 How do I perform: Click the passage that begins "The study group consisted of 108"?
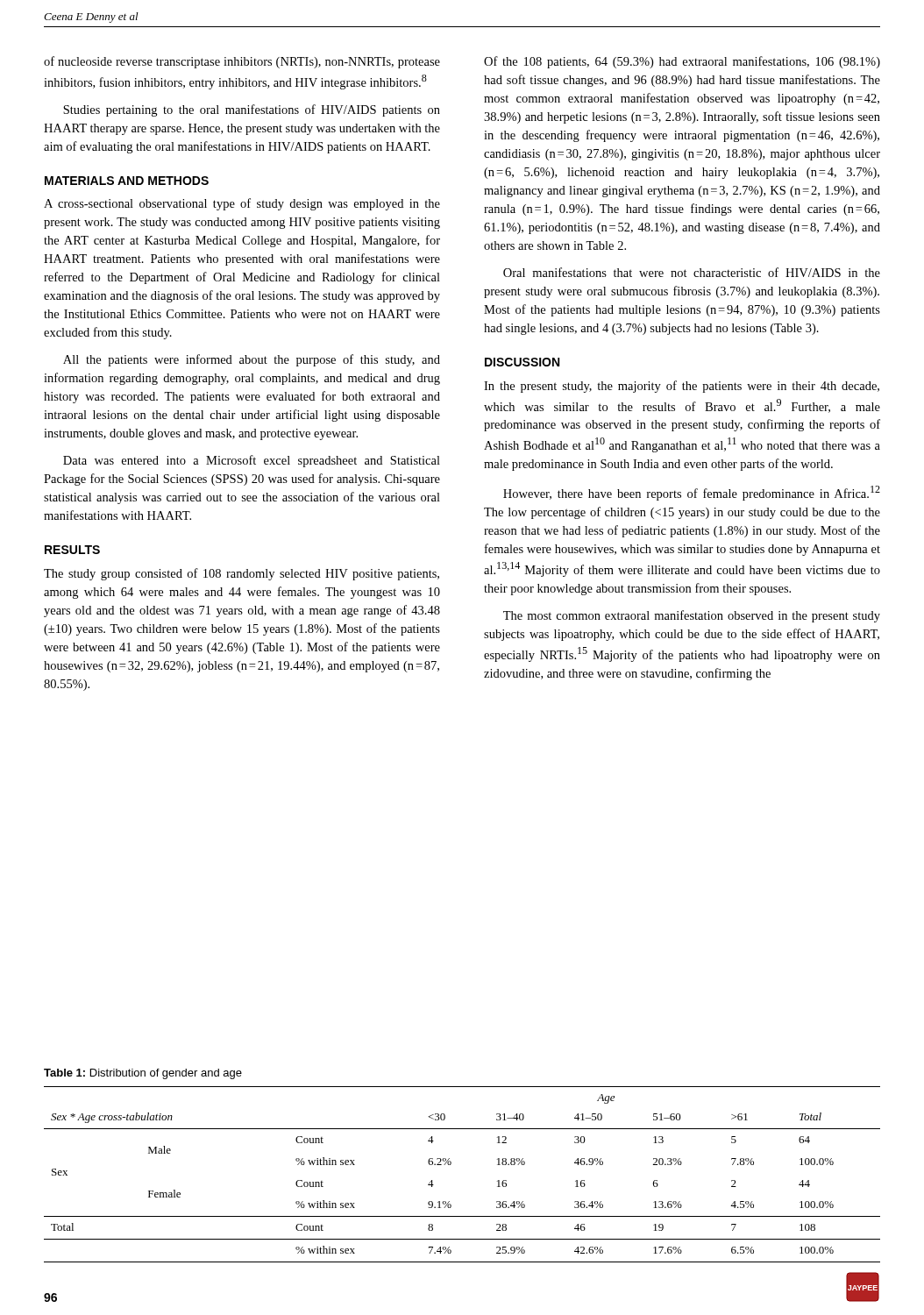242,629
